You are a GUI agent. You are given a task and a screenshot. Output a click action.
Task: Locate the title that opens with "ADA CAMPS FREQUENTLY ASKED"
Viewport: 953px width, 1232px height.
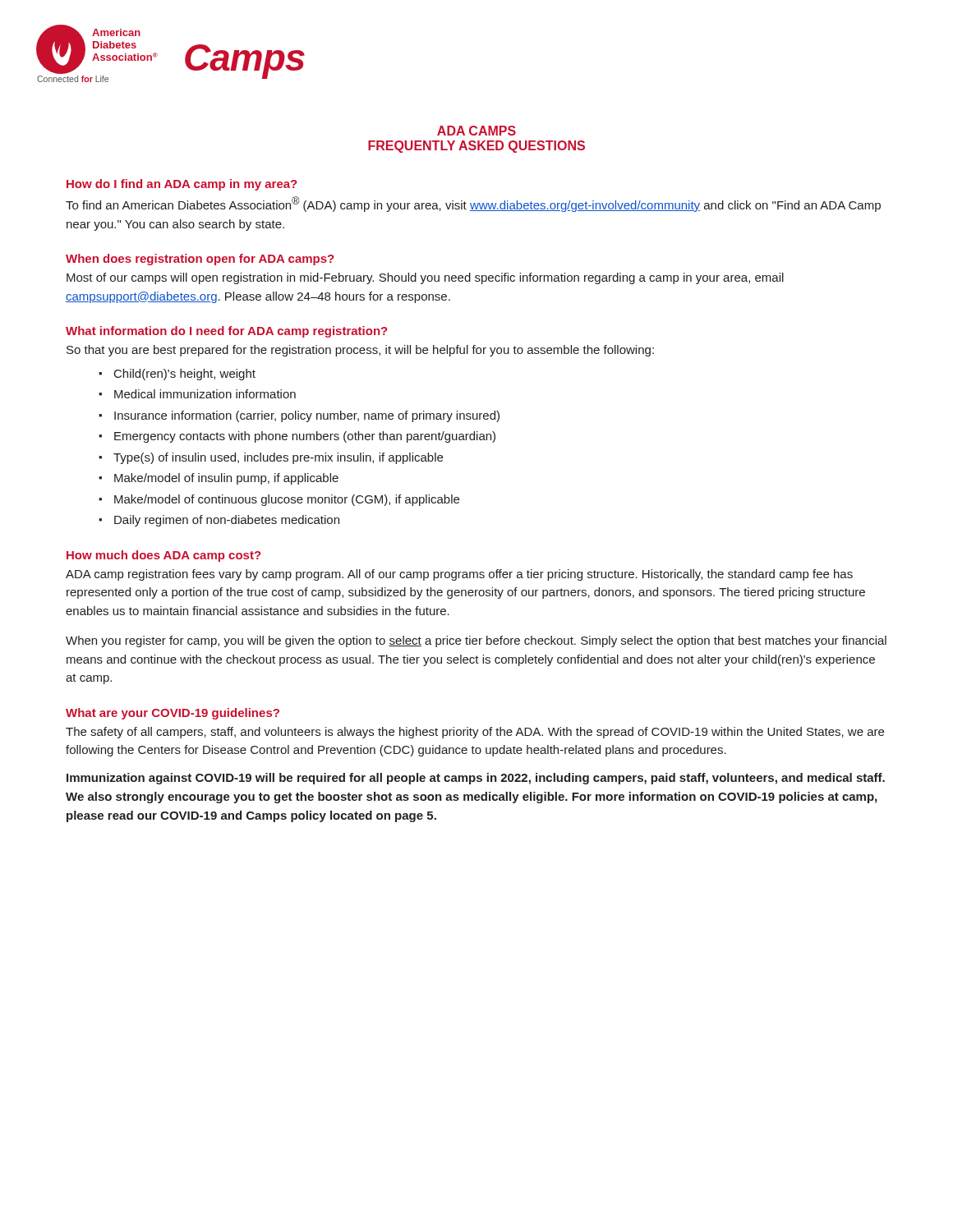[476, 139]
